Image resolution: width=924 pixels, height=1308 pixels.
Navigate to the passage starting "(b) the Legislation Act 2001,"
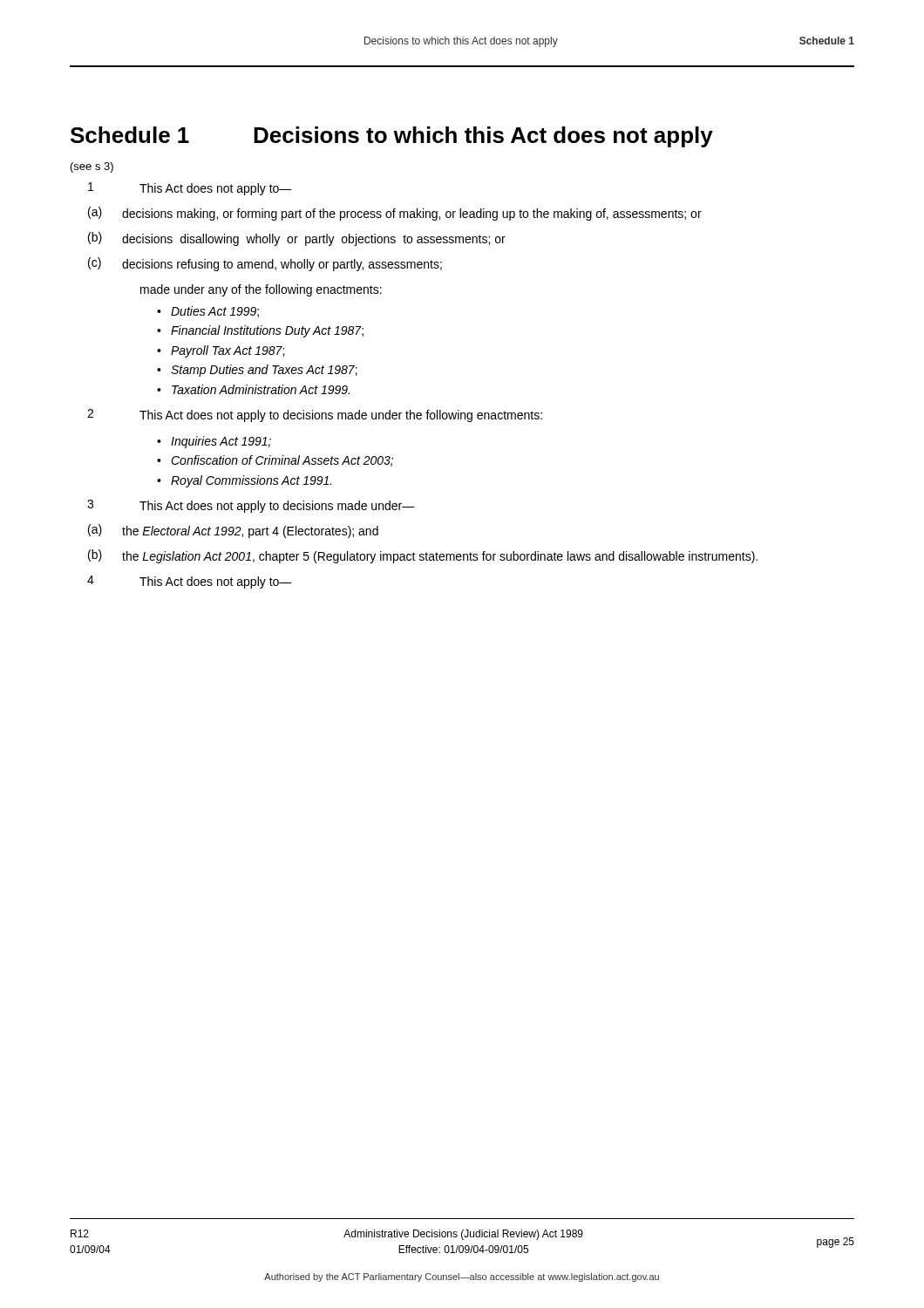[471, 557]
